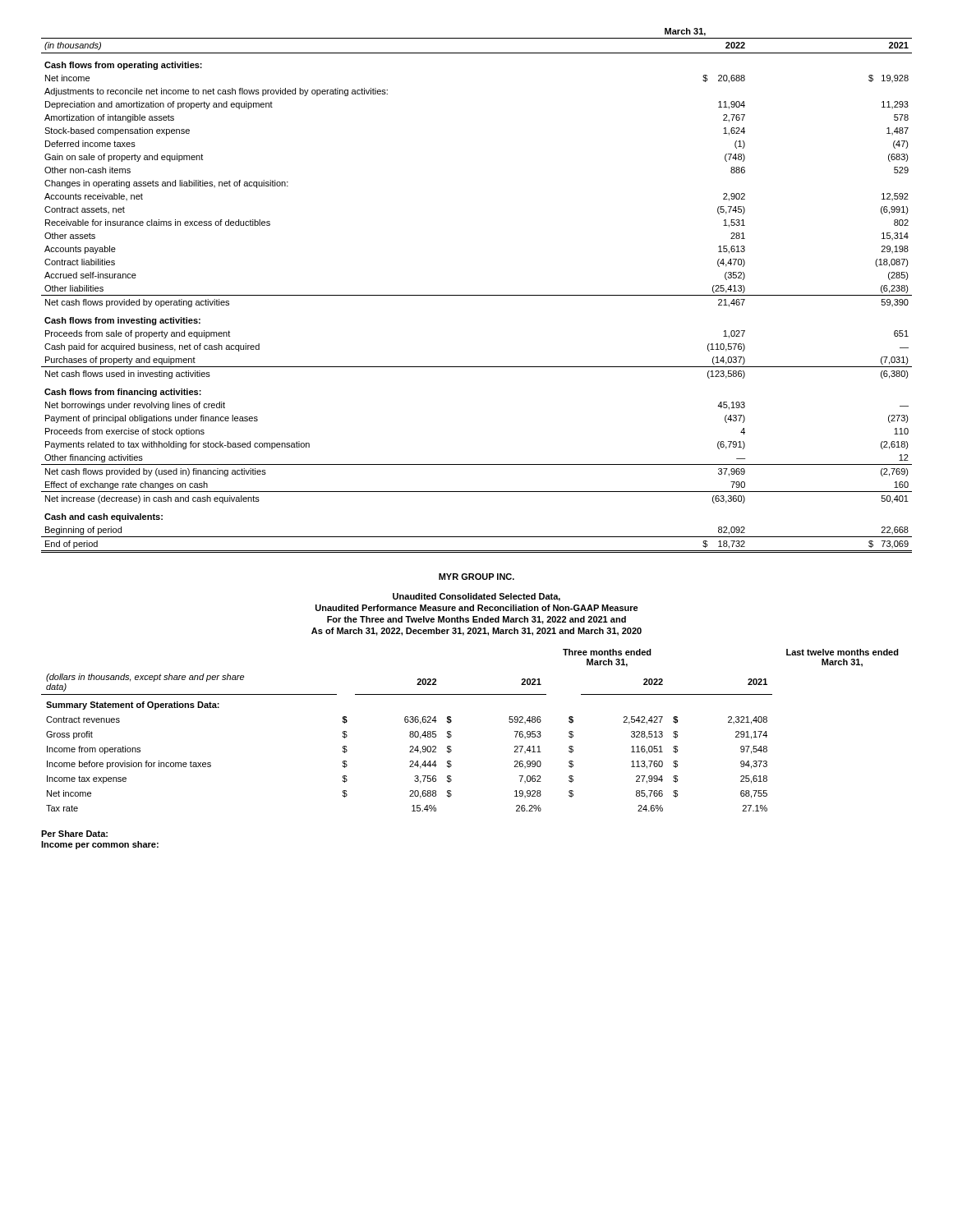Click on the table containing "Tax rate"
Screen dimensions: 1232x953
(476, 730)
